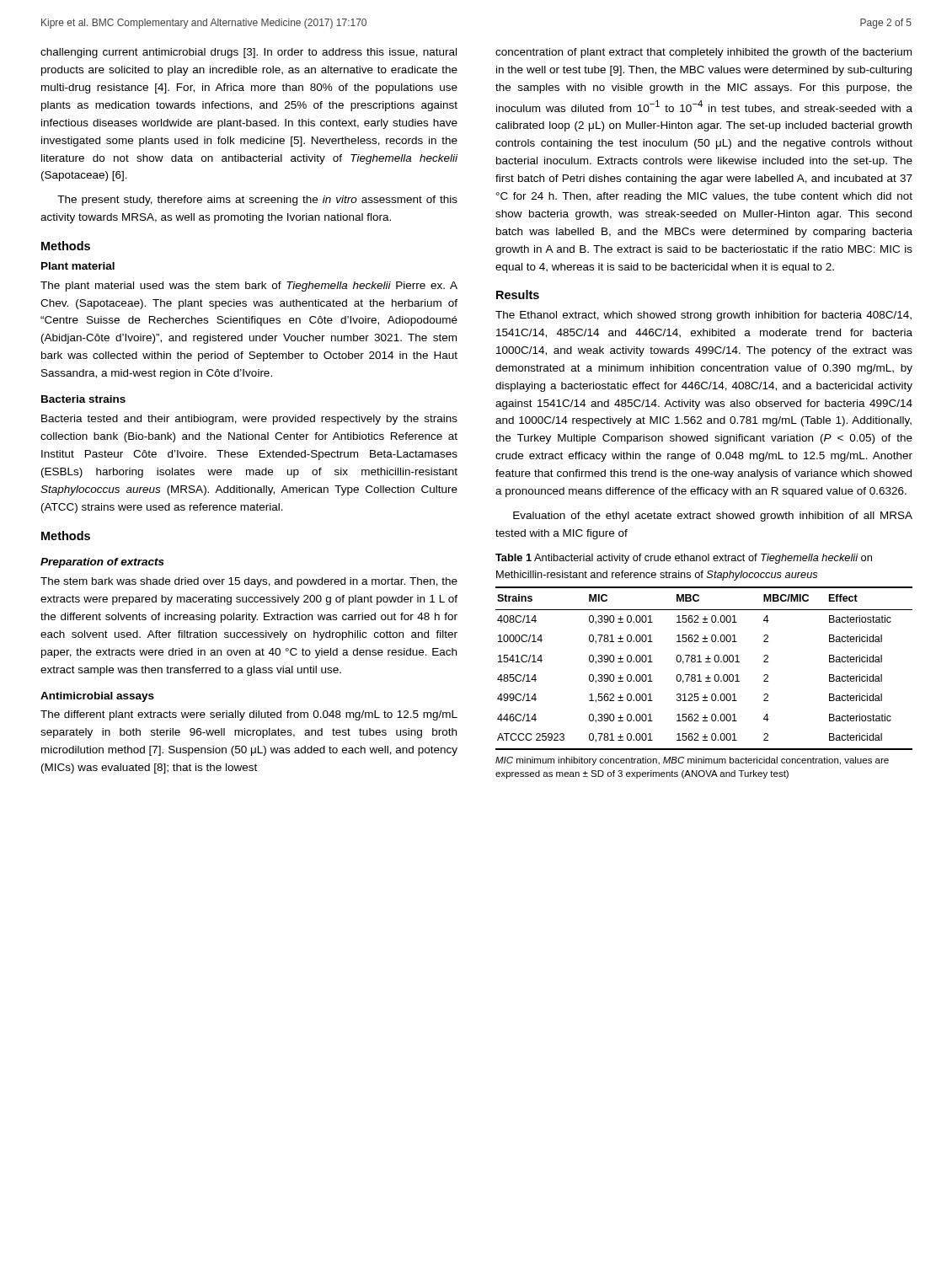This screenshot has width=952, height=1264.
Task: Find "Plant material" on this page
Action: [x=78, y=266]
